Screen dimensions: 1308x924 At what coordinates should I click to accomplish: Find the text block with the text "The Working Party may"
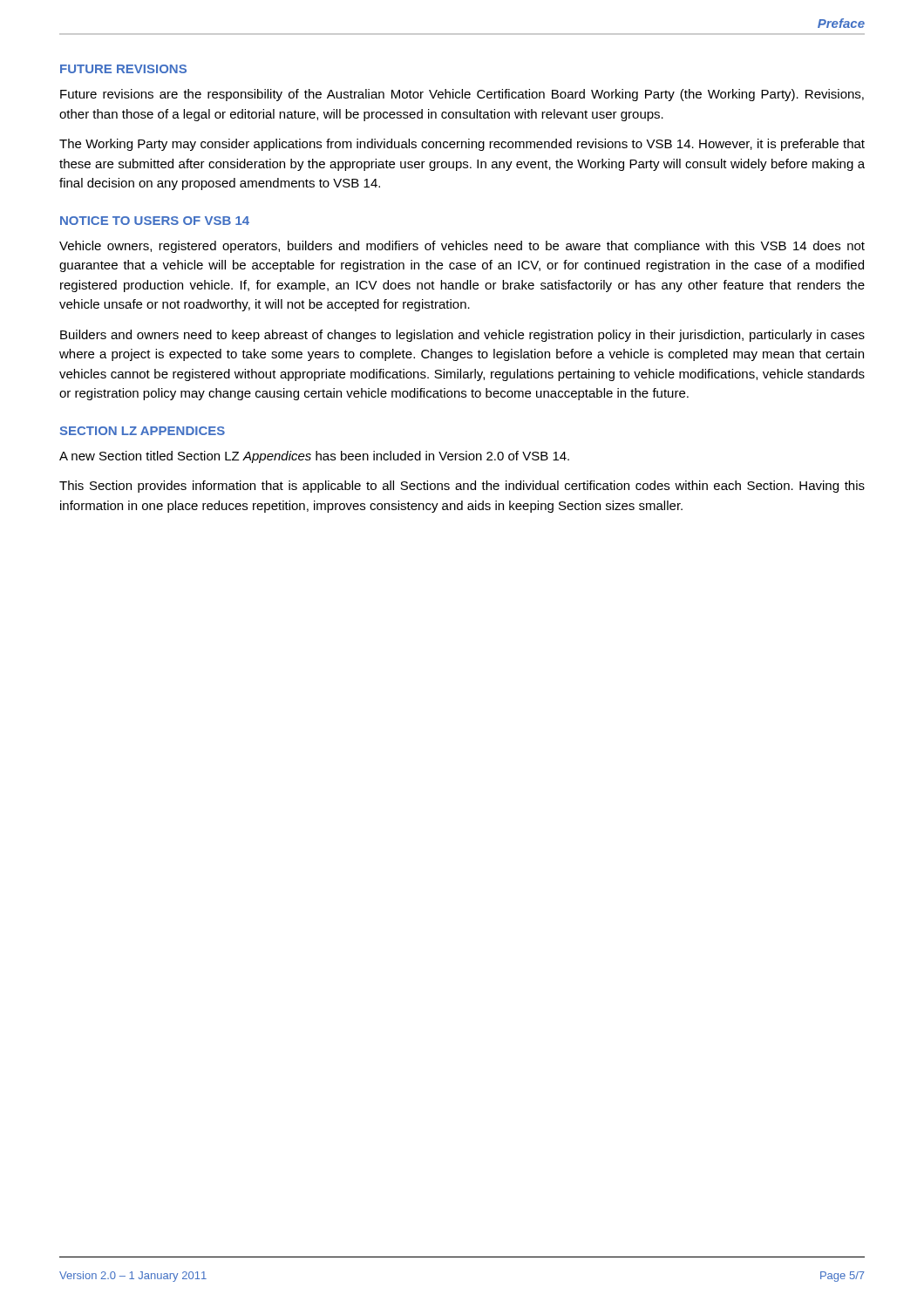pos(462,163)
